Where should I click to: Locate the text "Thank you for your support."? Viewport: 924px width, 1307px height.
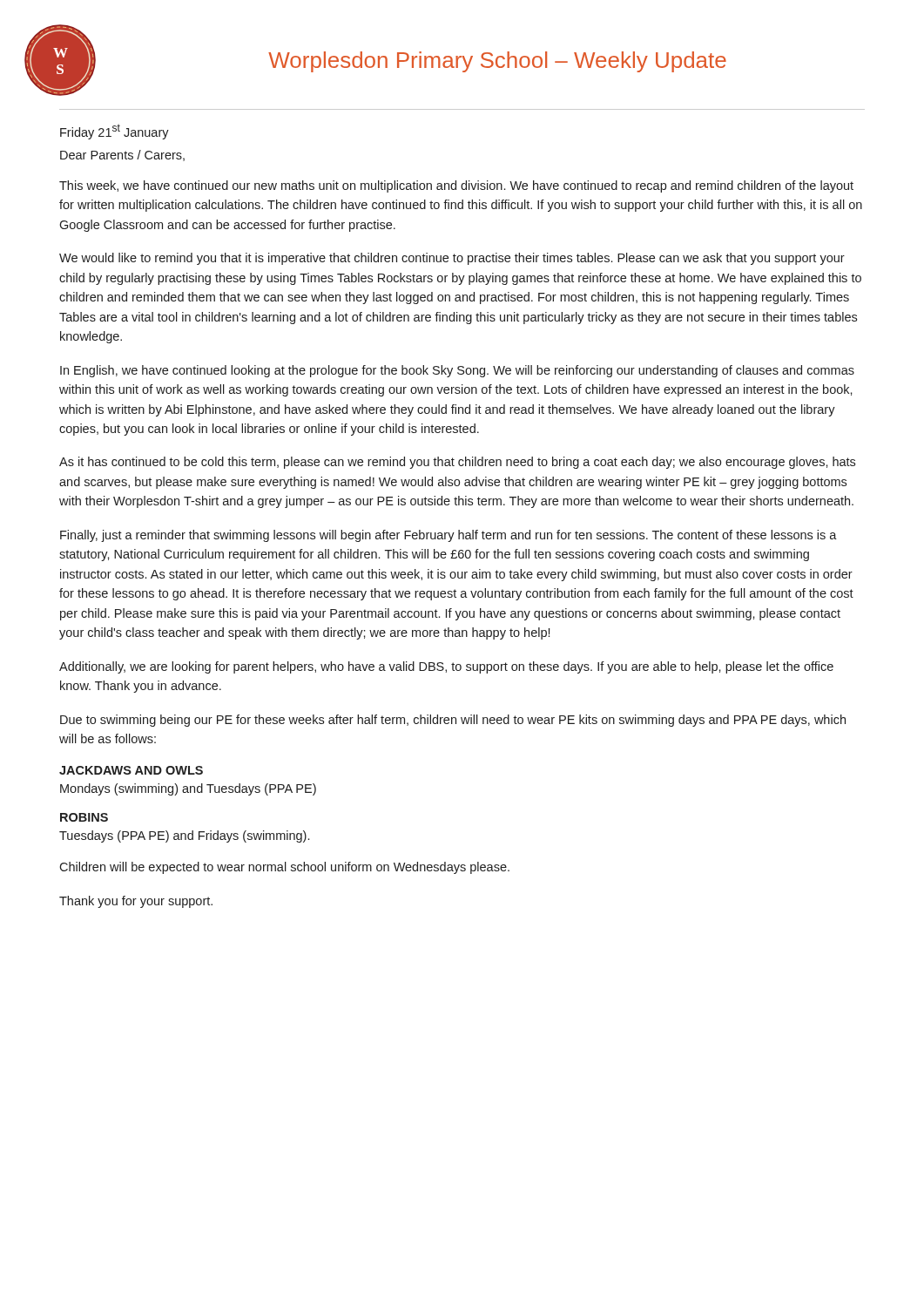tap(136, 901)
